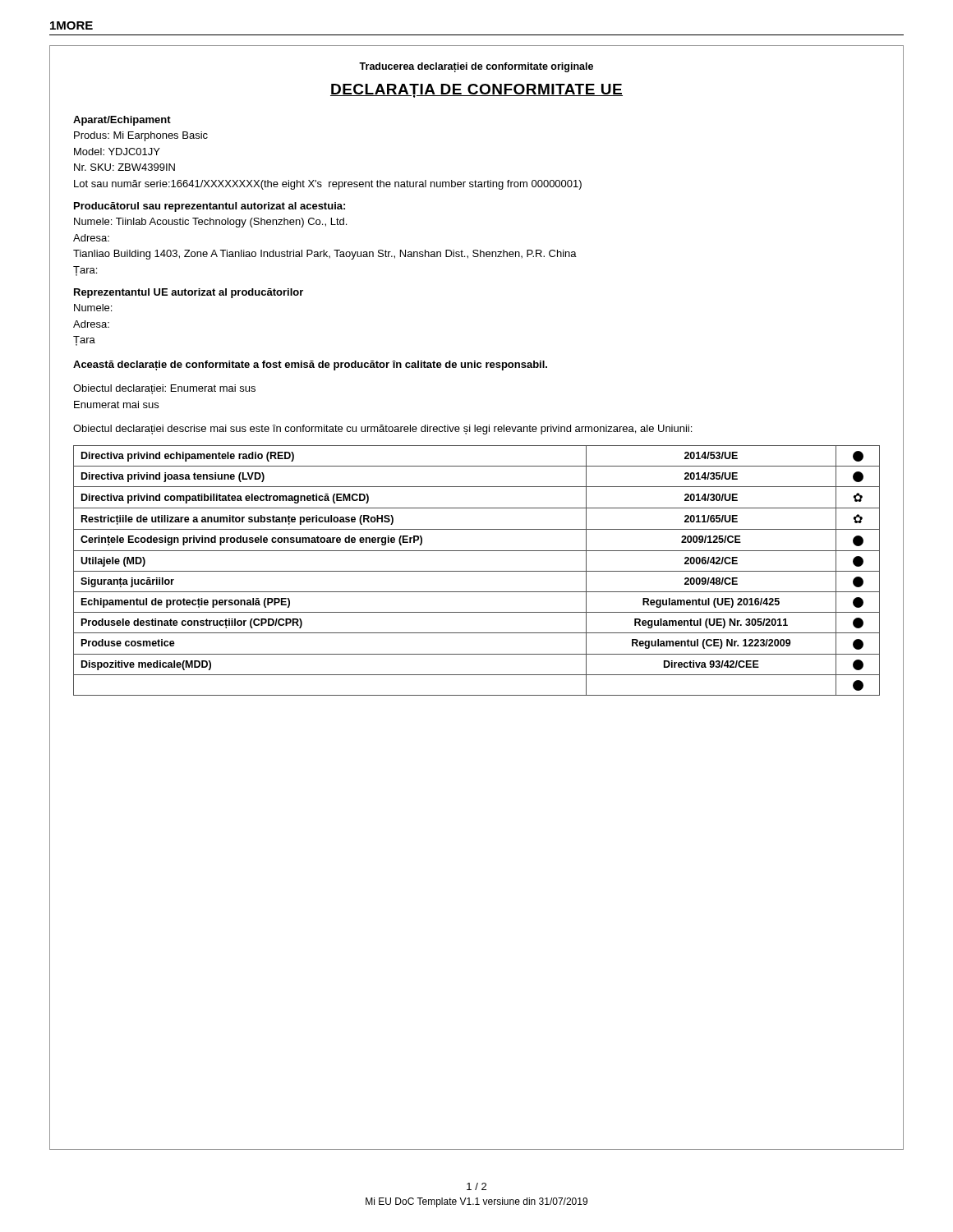Locate the text block starting "Reprezentantul UE autorizat al producătorilor"
The image size is (953, 1232).
(188, 292)
